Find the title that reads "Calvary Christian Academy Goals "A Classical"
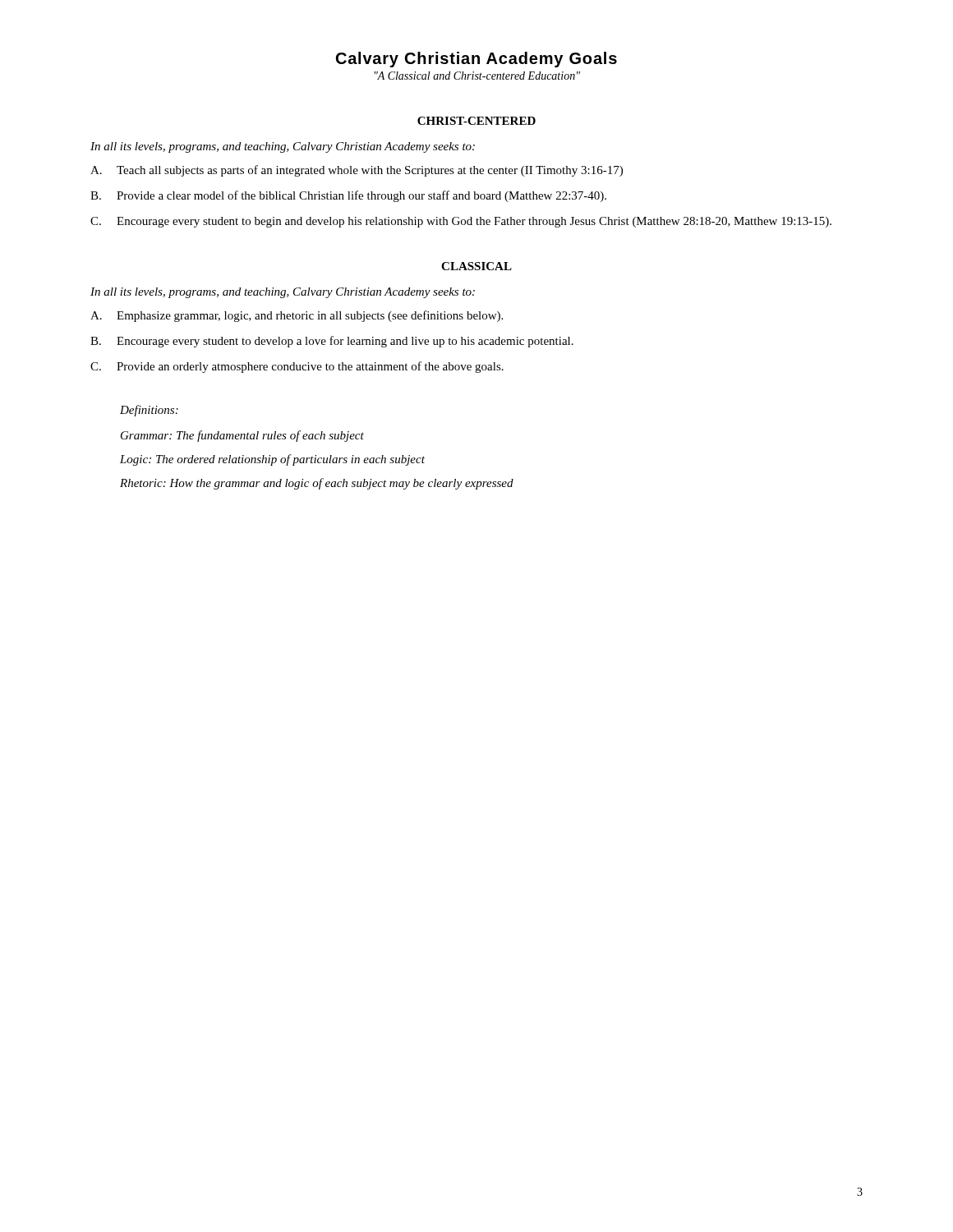This screenshot has width=953, height=1232. coord(476,66)
